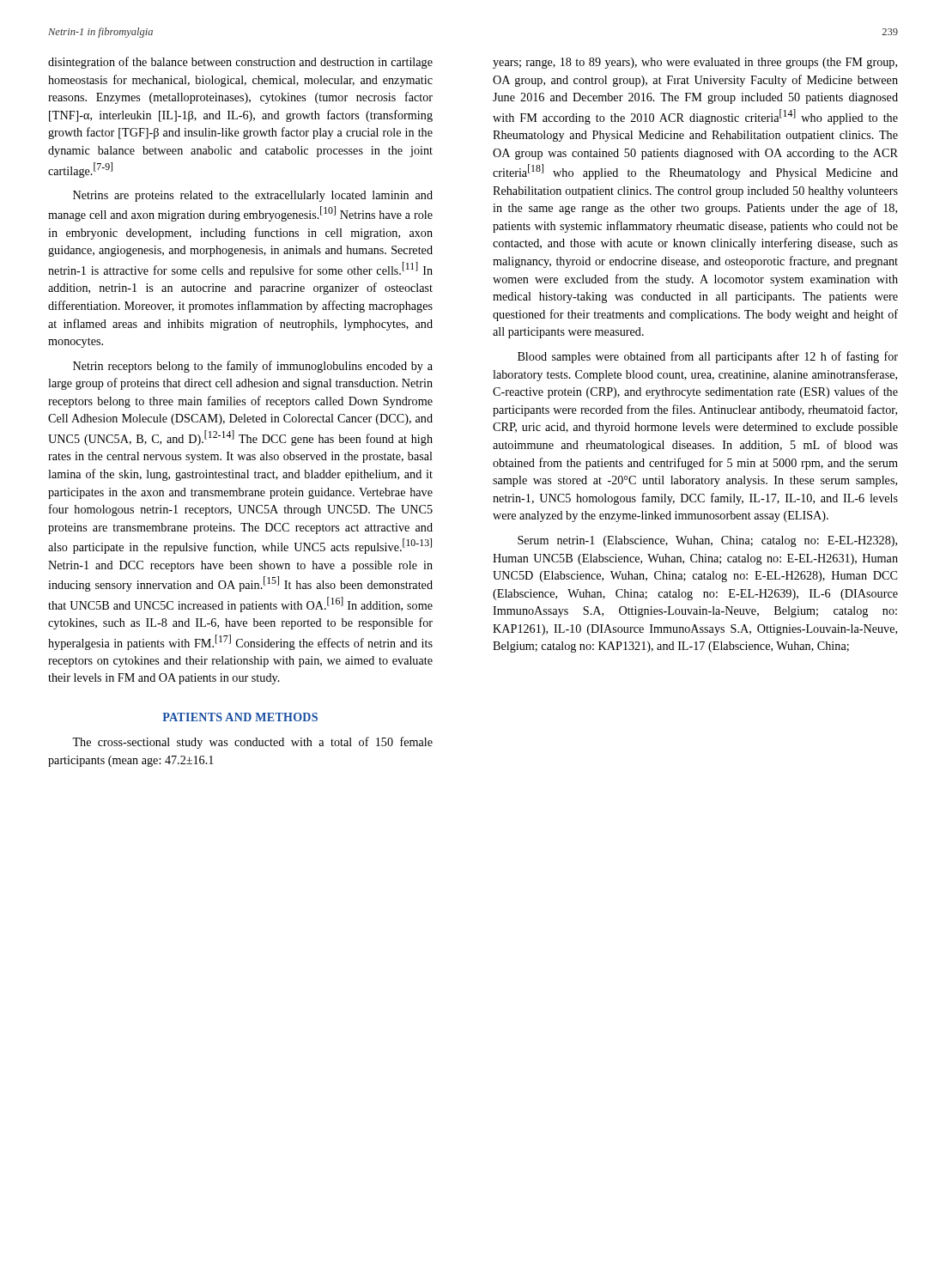Click the passage that begins "years; range, 18 to 89 years),"
This screenshot has width=946, height=1288.
[695, 197]
